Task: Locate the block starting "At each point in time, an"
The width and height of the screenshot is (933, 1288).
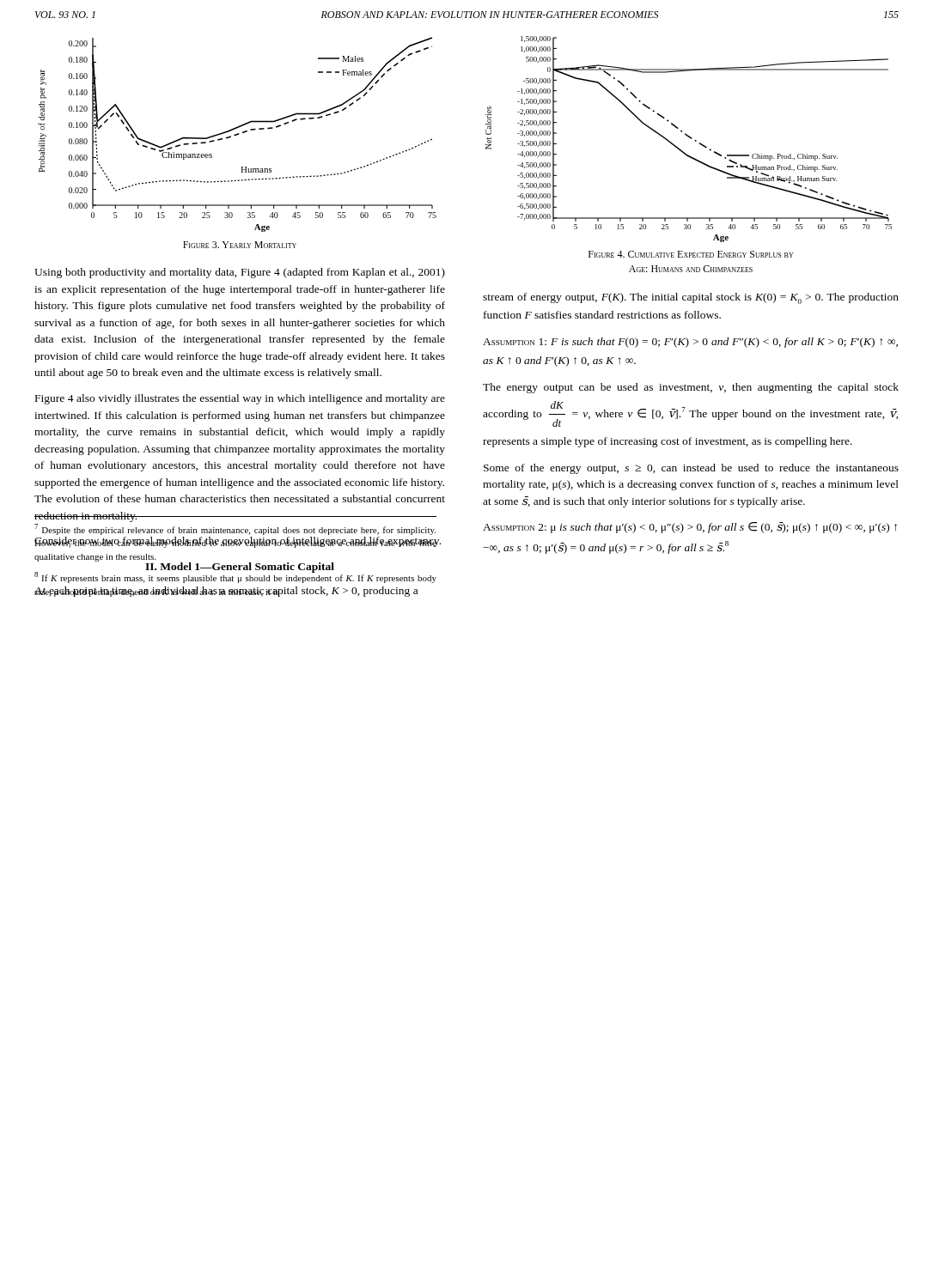Action: coord(226,590)
